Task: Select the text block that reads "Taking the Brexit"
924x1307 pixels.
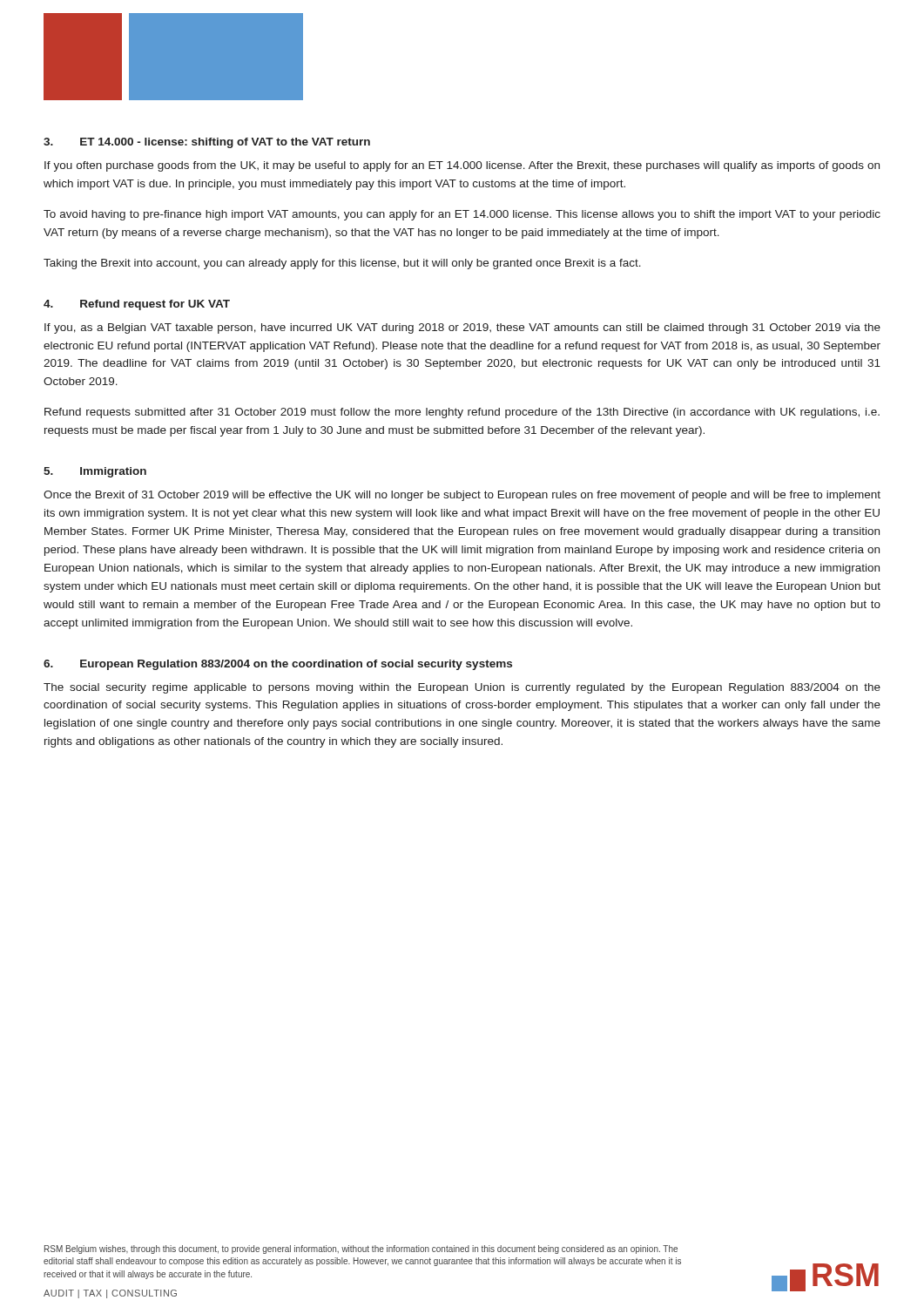Action: click(x=343, y=262)
